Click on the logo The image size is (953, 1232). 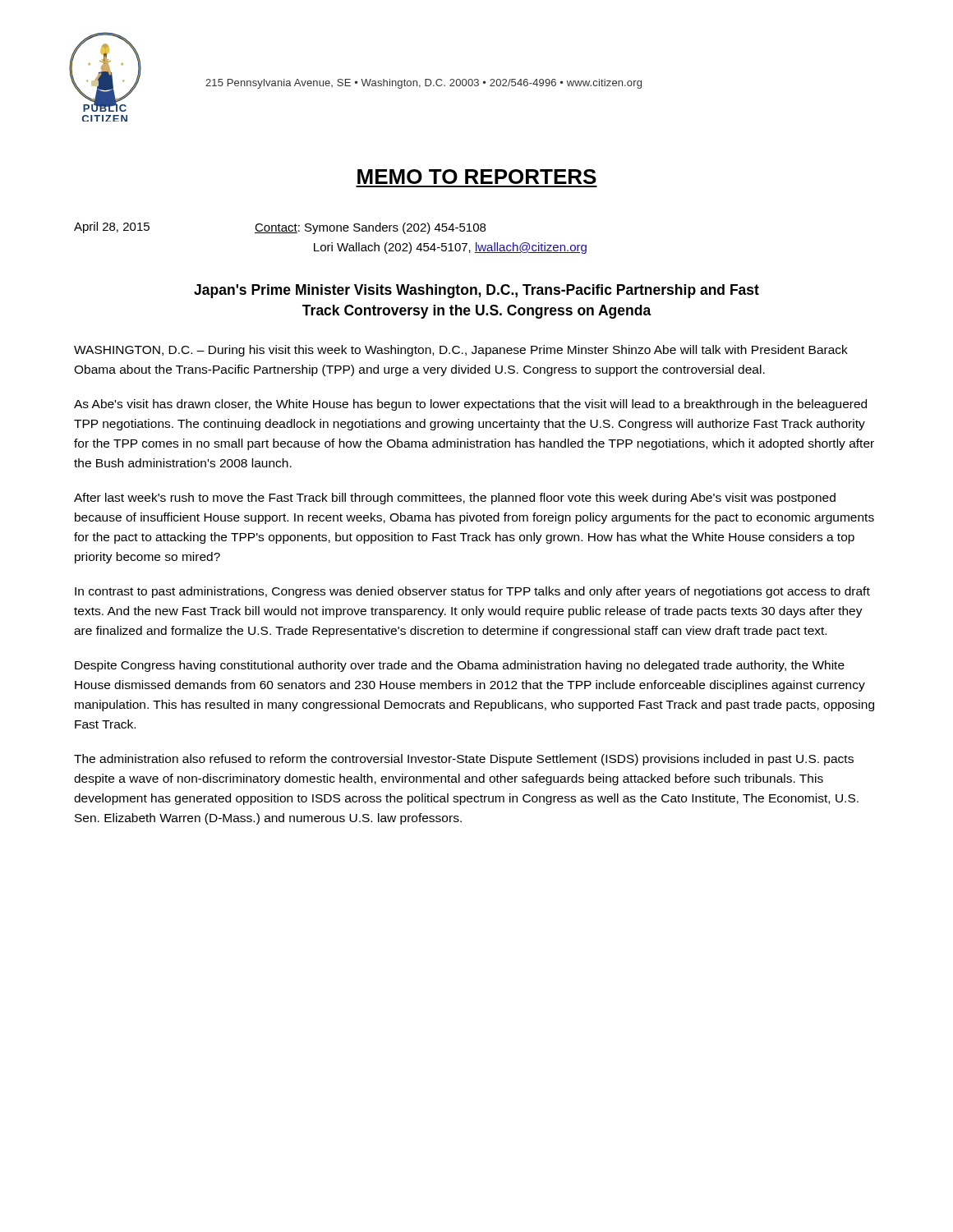click(115, 78)
